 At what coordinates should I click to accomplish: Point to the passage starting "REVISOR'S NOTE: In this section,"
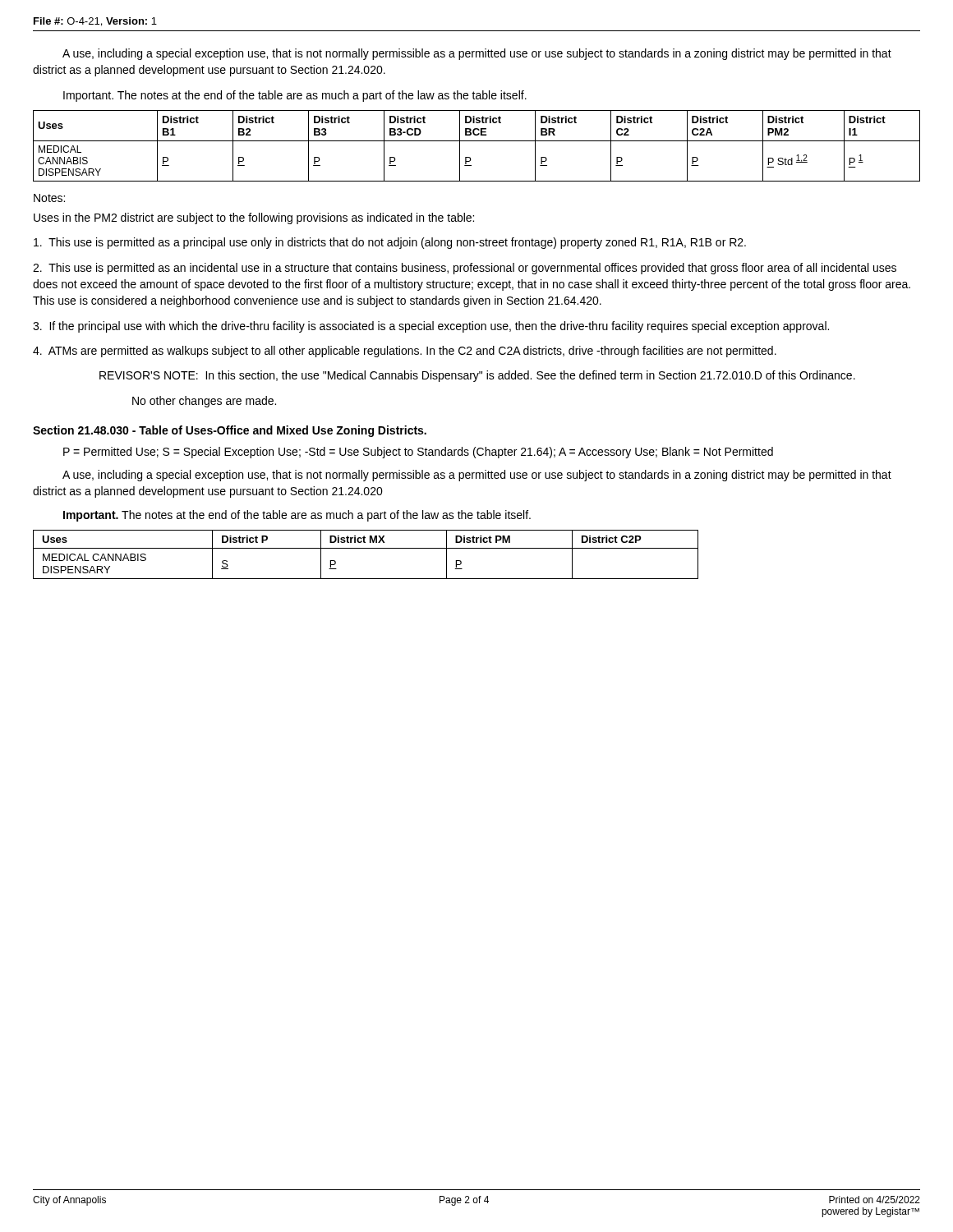pos(477,376)
